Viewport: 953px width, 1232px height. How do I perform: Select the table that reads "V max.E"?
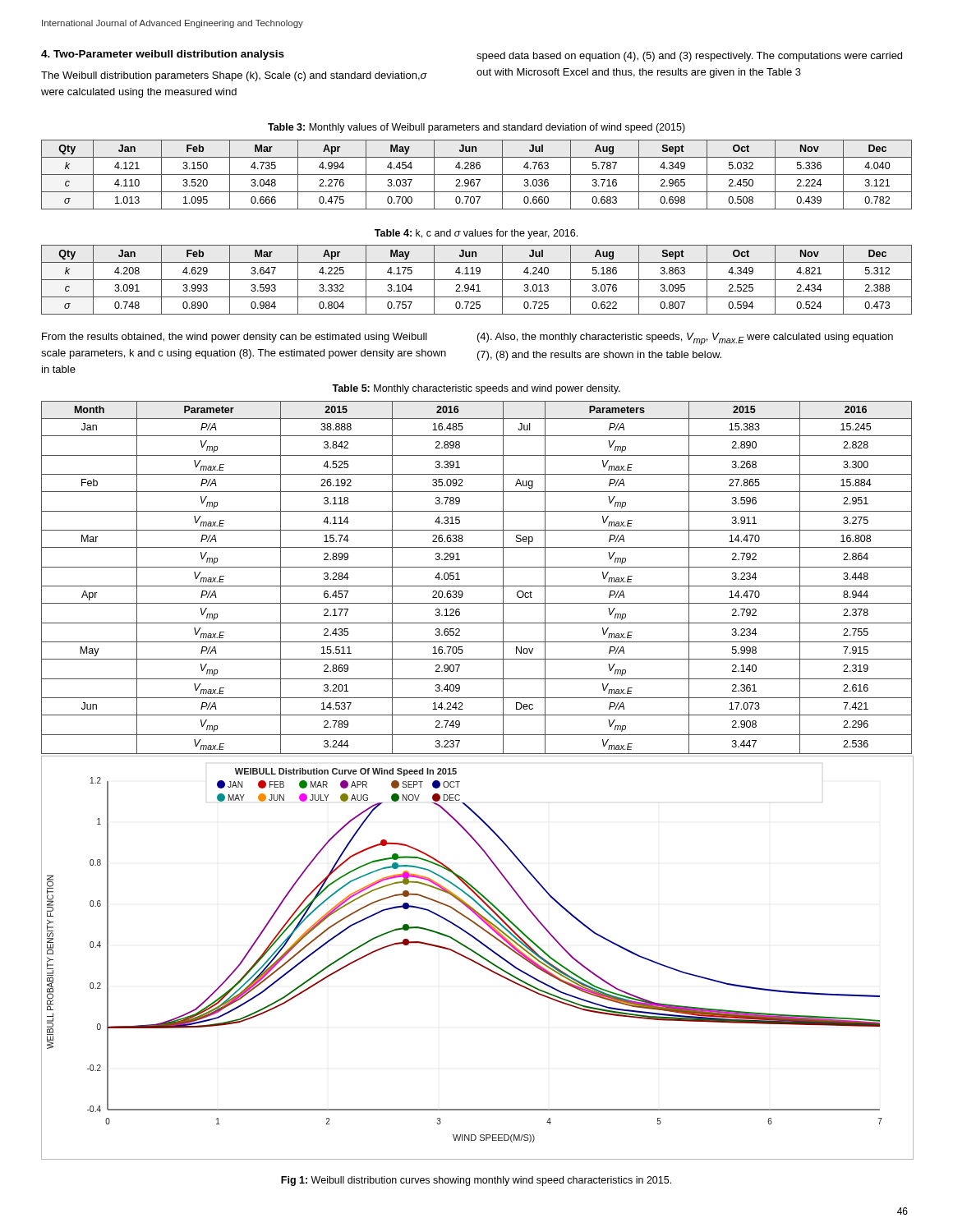tap(476, 577)
